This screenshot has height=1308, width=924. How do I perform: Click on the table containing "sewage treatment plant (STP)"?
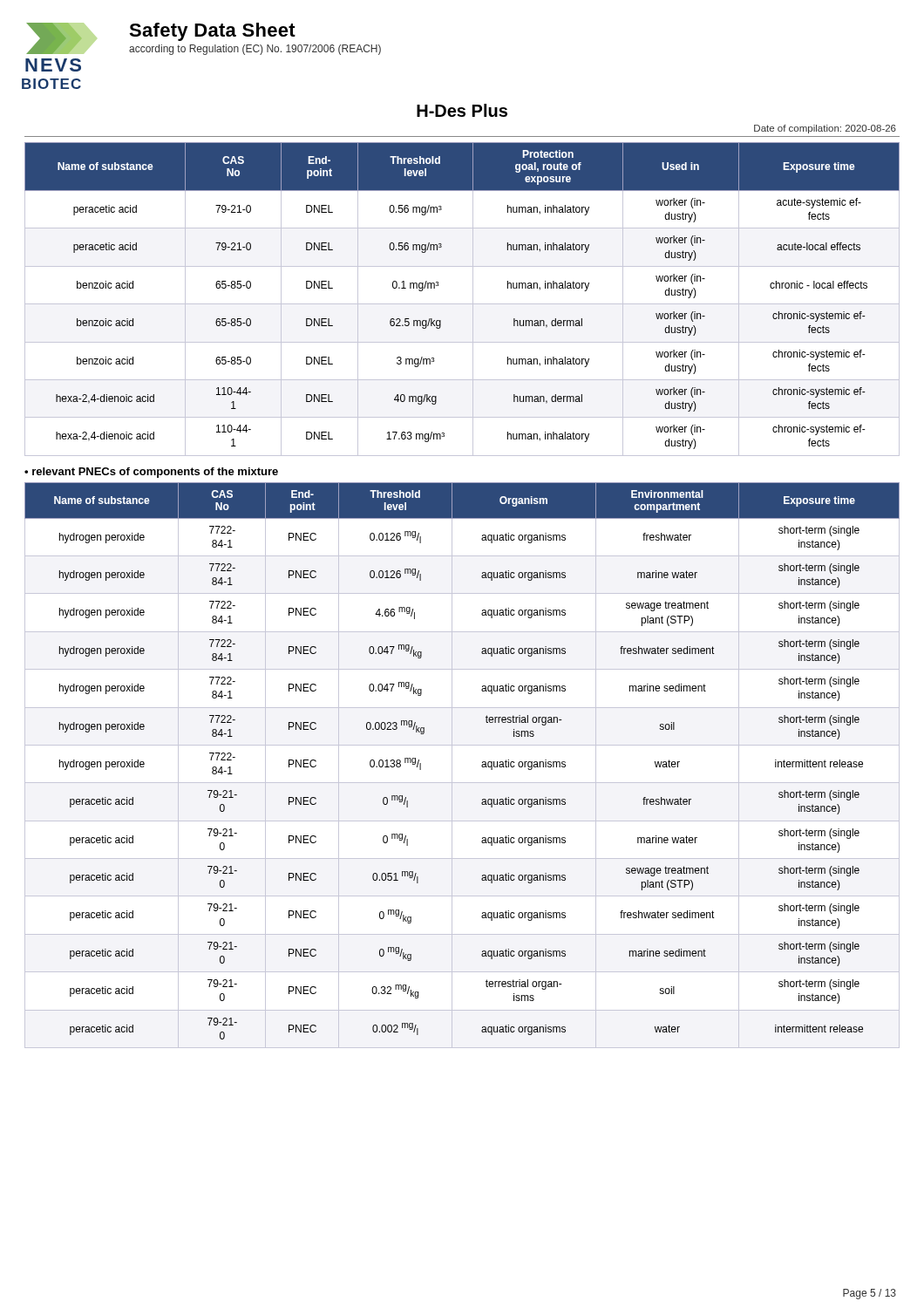pos(462,765)
